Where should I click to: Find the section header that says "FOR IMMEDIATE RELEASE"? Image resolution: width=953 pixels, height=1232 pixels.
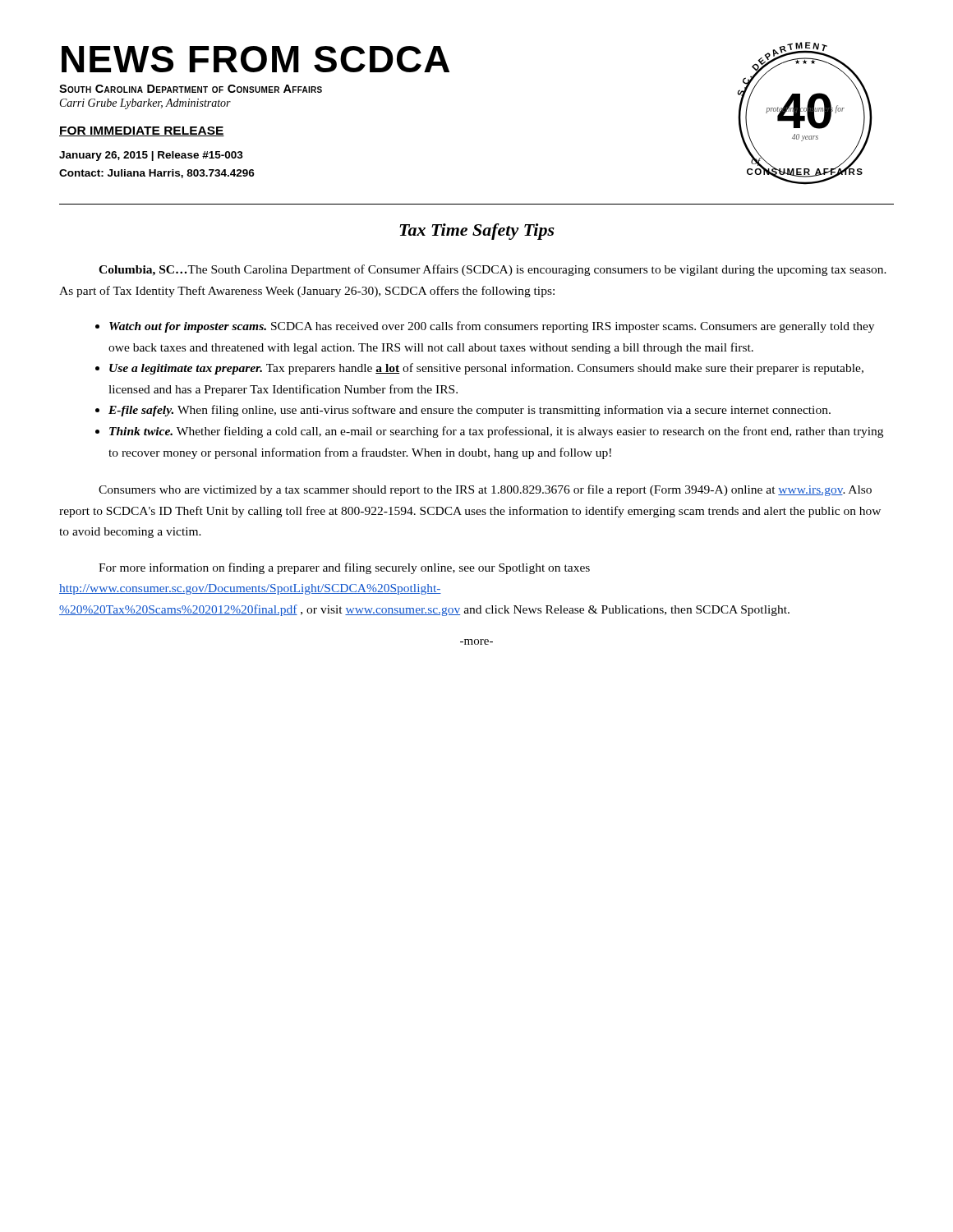[142, 131]
